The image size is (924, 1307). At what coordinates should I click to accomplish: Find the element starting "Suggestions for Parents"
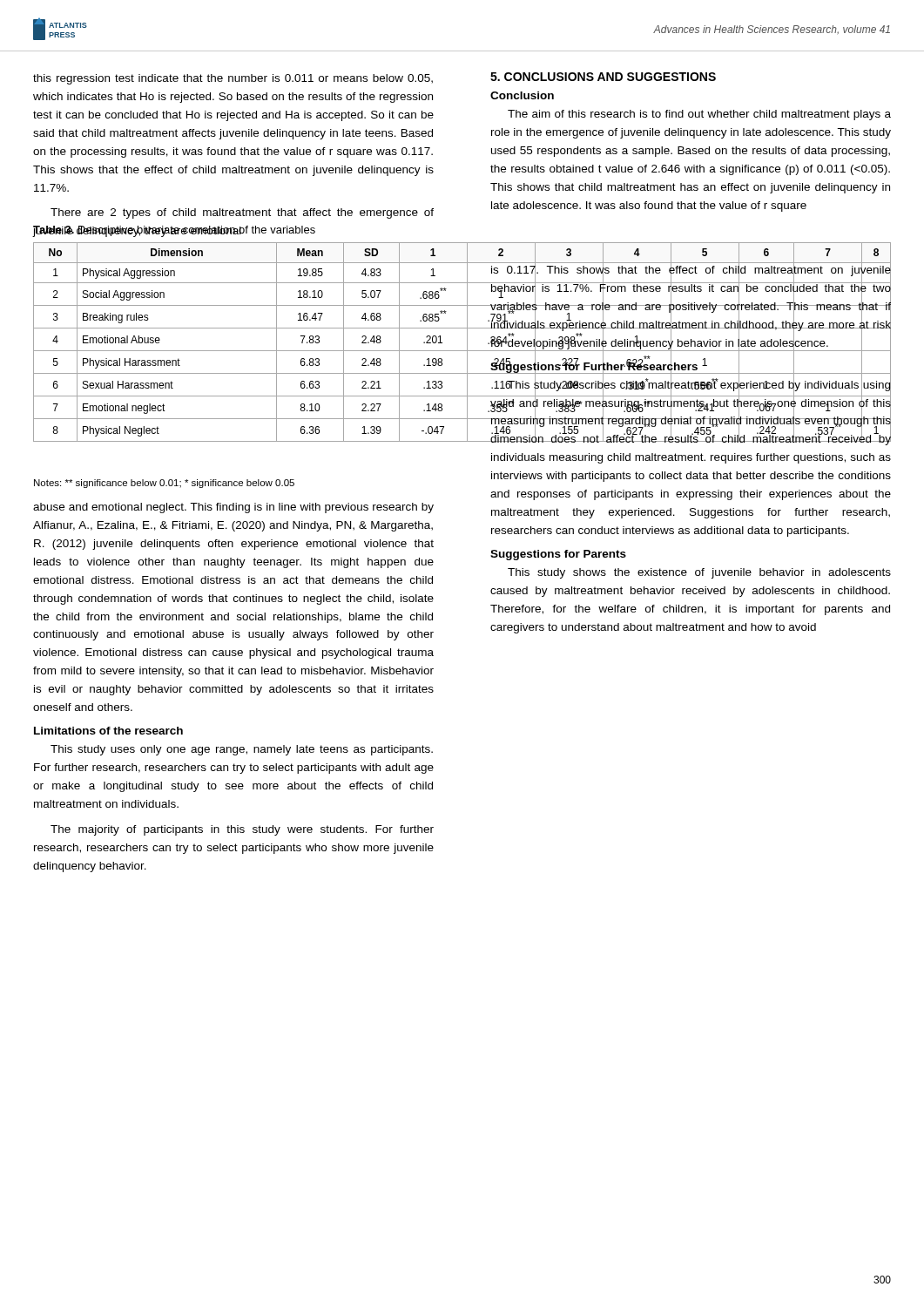click(558, 554)
